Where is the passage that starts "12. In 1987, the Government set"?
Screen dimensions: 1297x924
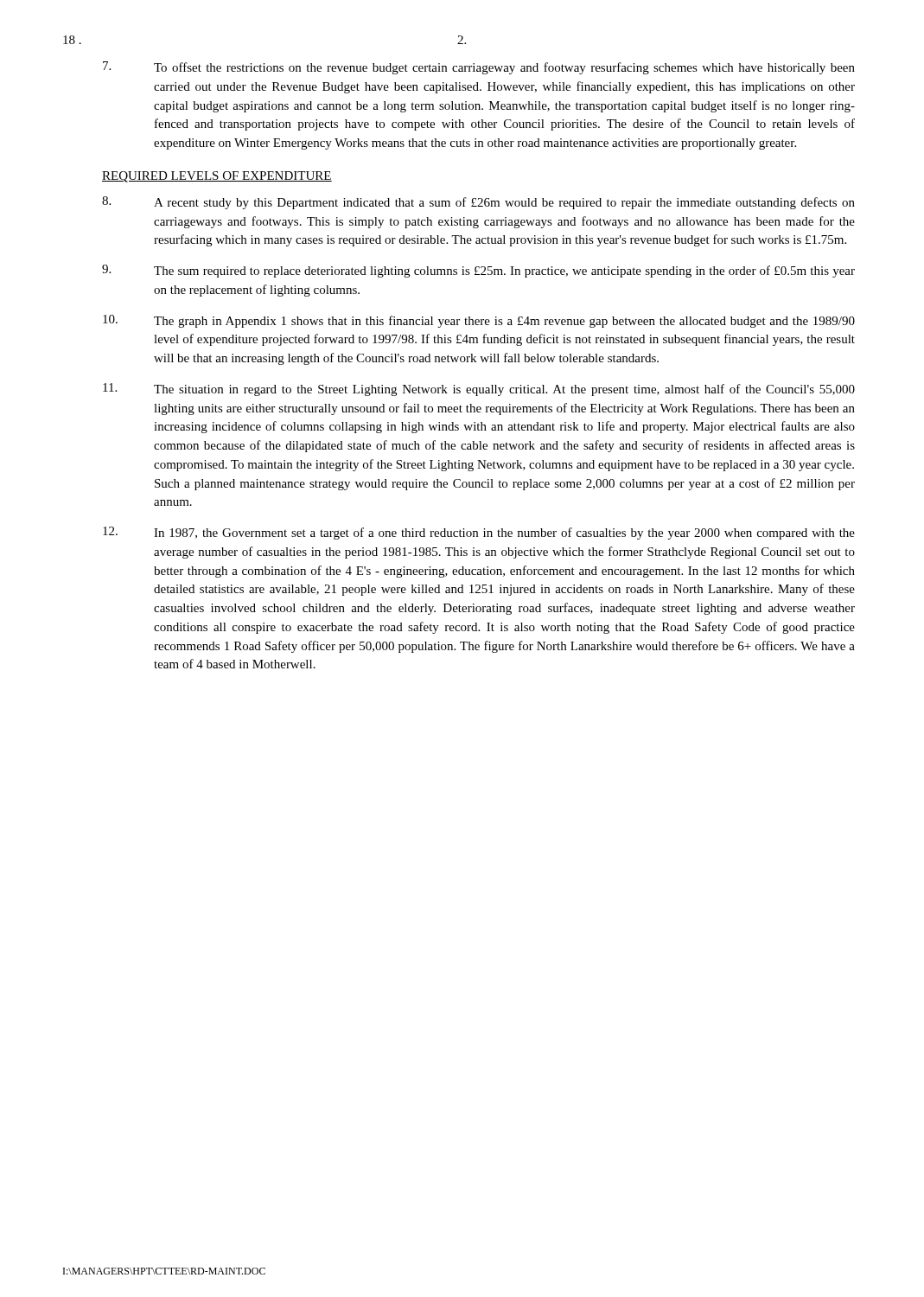pos(478,599)
